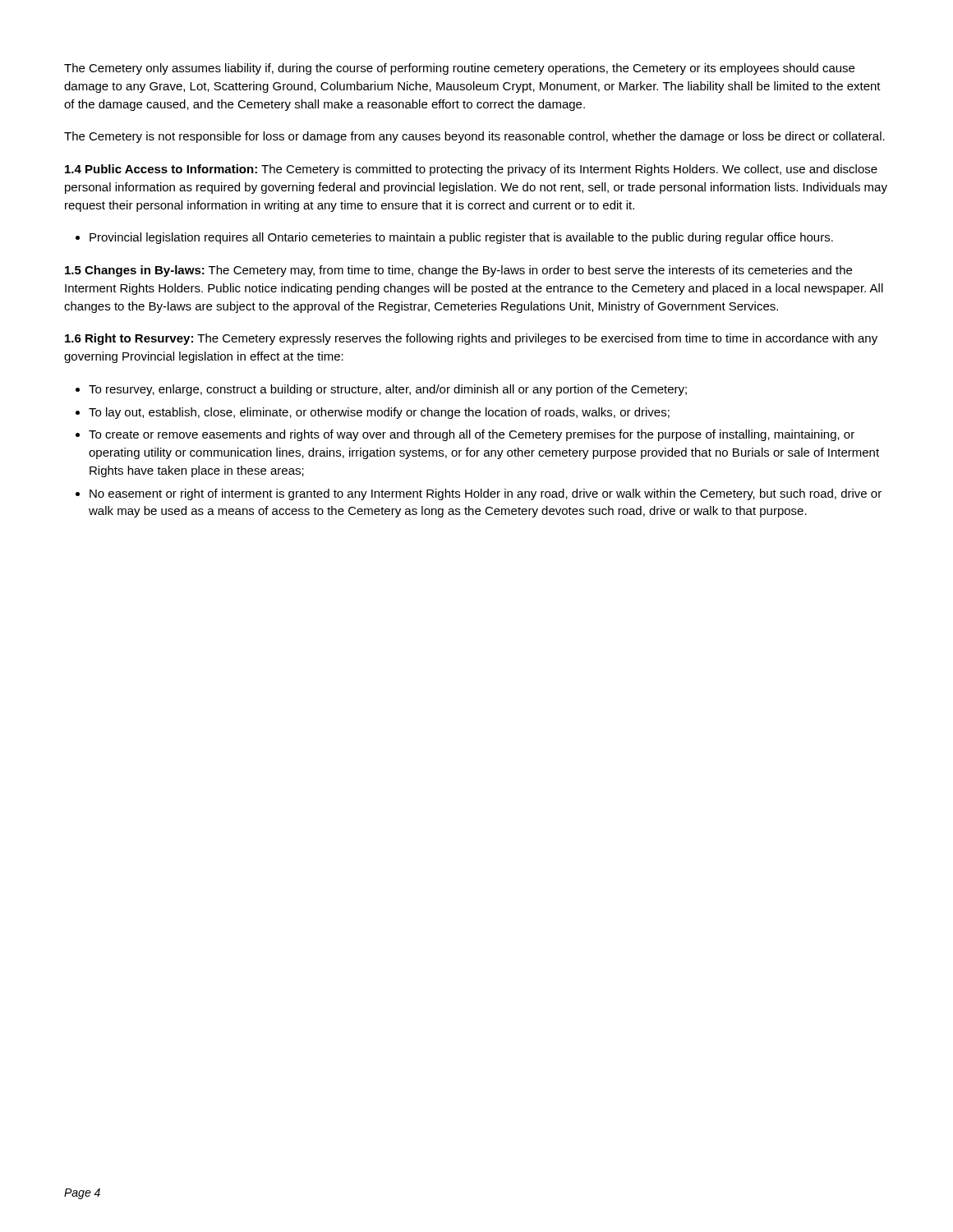Image resolution: width=953 pixels, height=1232 pixels.
Task: Click on the text block that reads "4 Public Access to"
Action: pyautogui.click(x=476, y=187)
